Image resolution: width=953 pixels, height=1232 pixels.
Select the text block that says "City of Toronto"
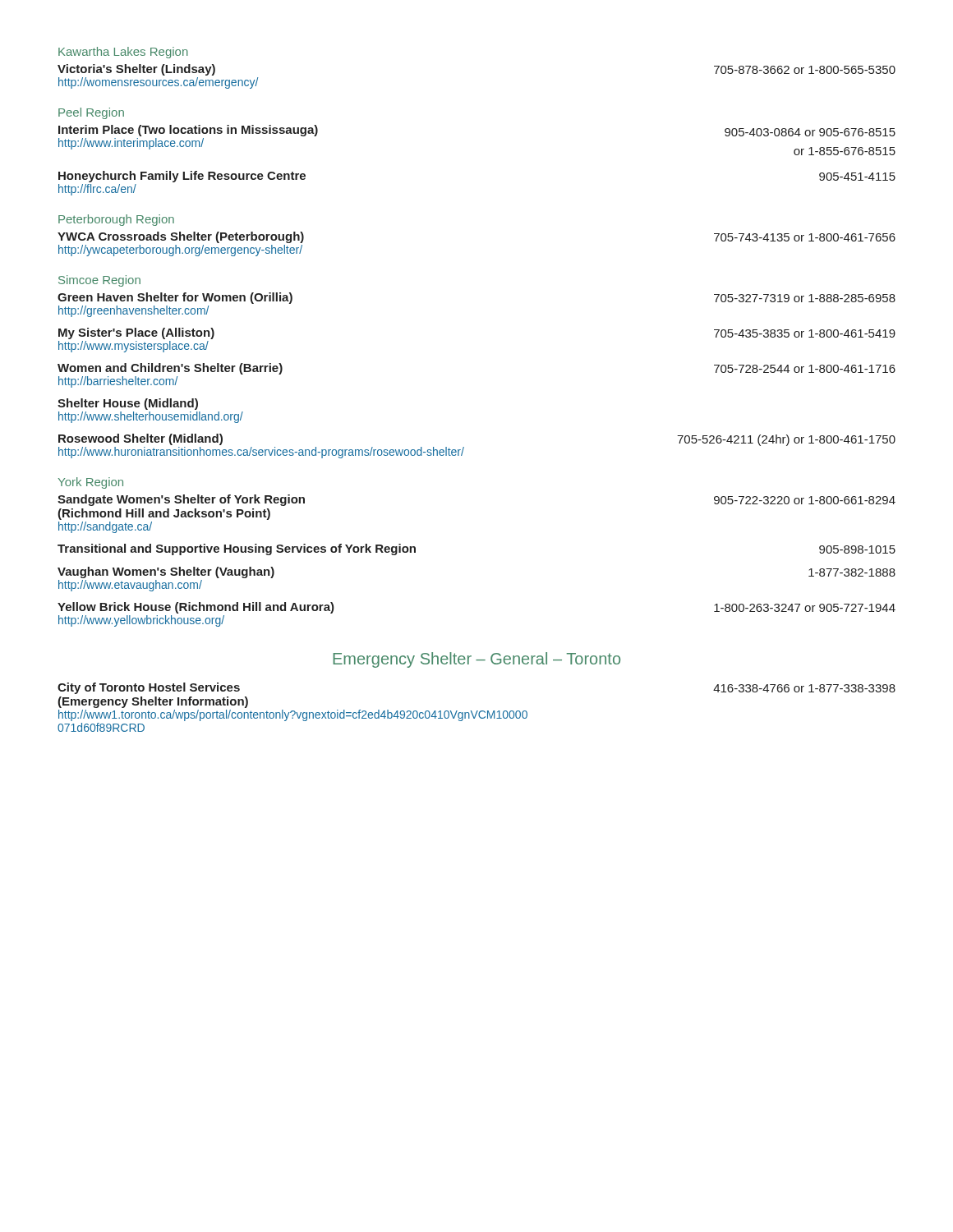[476, 707]
